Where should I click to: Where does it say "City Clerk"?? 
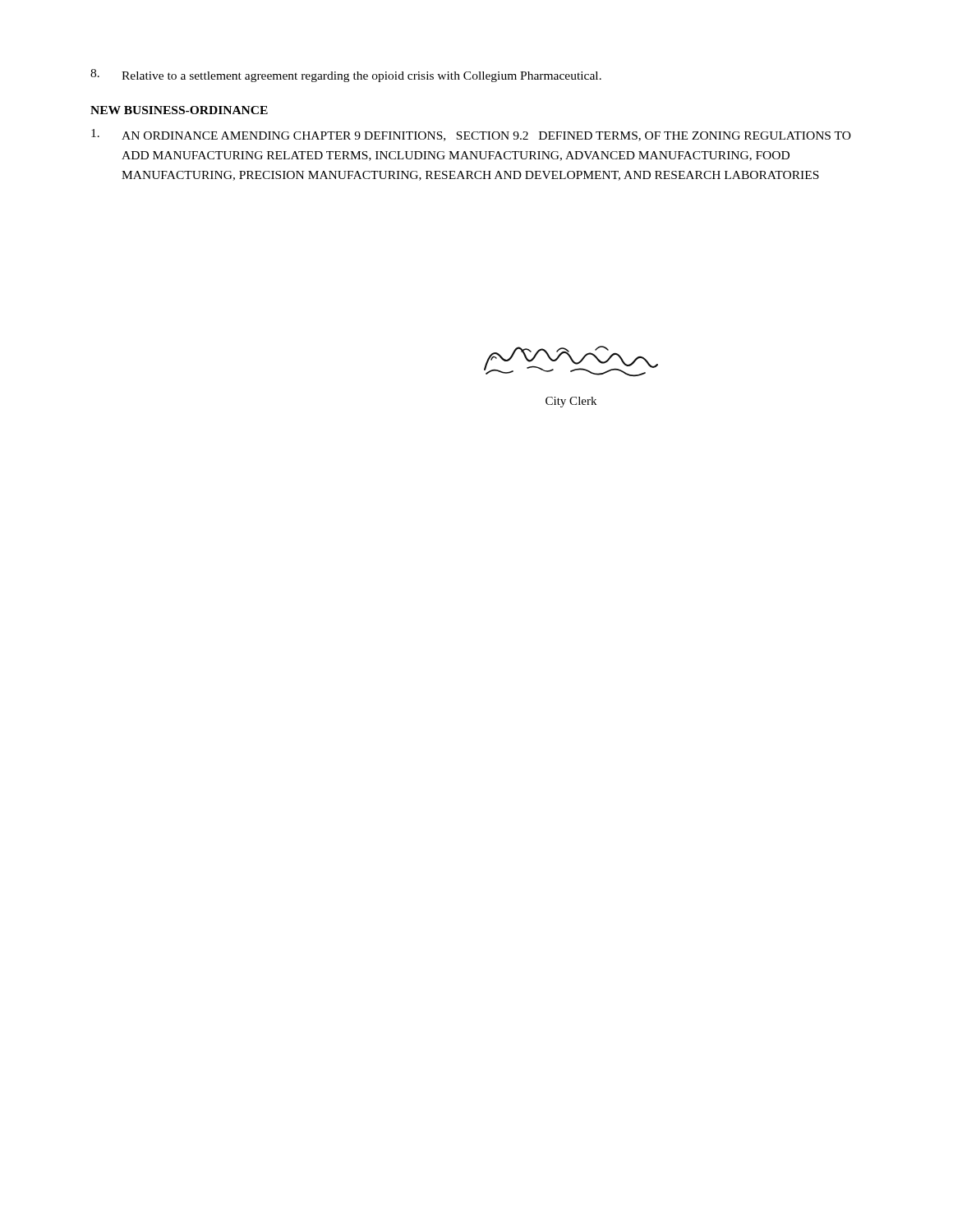pos(571,401)
